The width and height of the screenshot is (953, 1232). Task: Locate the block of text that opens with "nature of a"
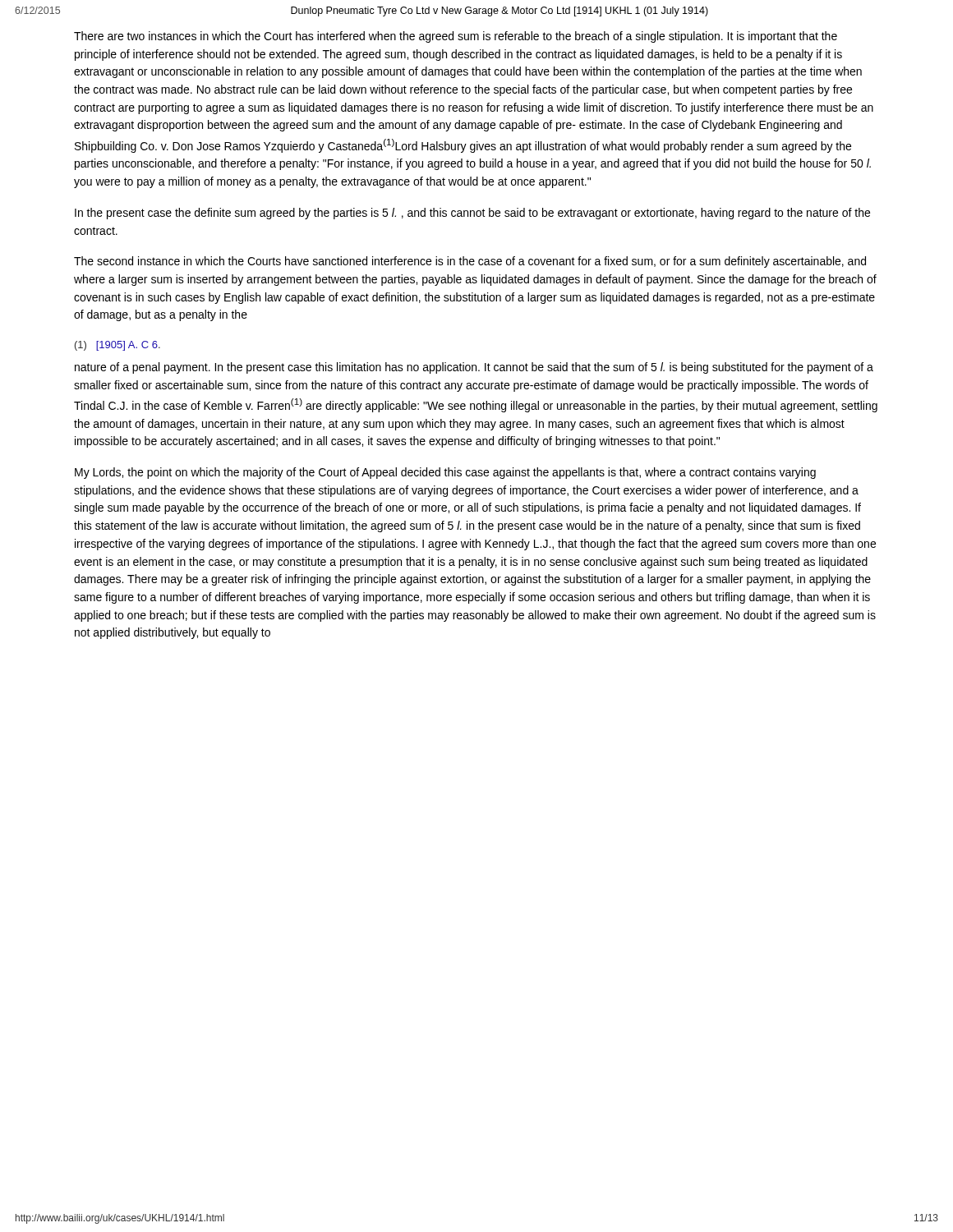(476, 404)
